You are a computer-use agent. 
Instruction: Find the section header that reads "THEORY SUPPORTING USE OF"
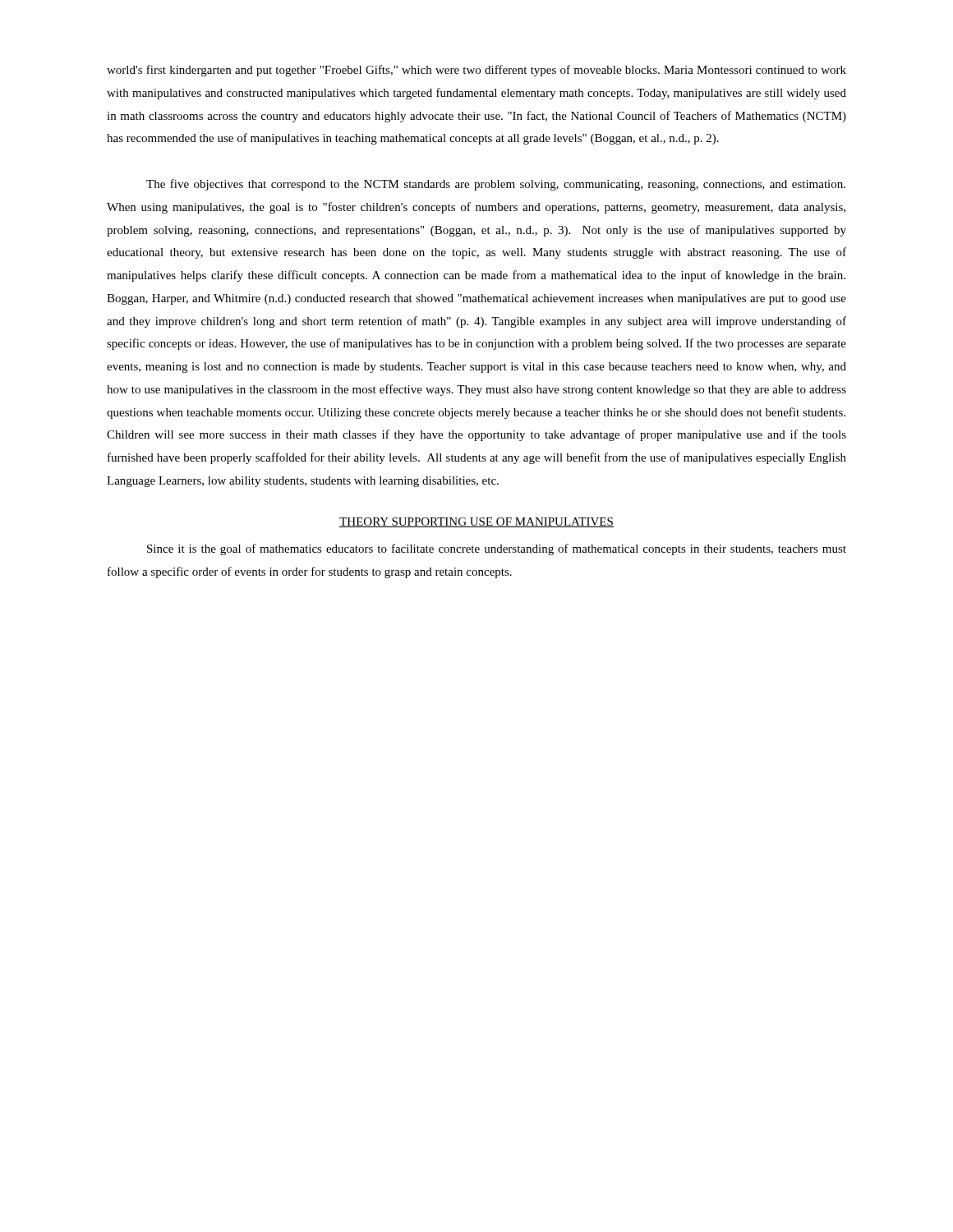click(x=476, y=521)
